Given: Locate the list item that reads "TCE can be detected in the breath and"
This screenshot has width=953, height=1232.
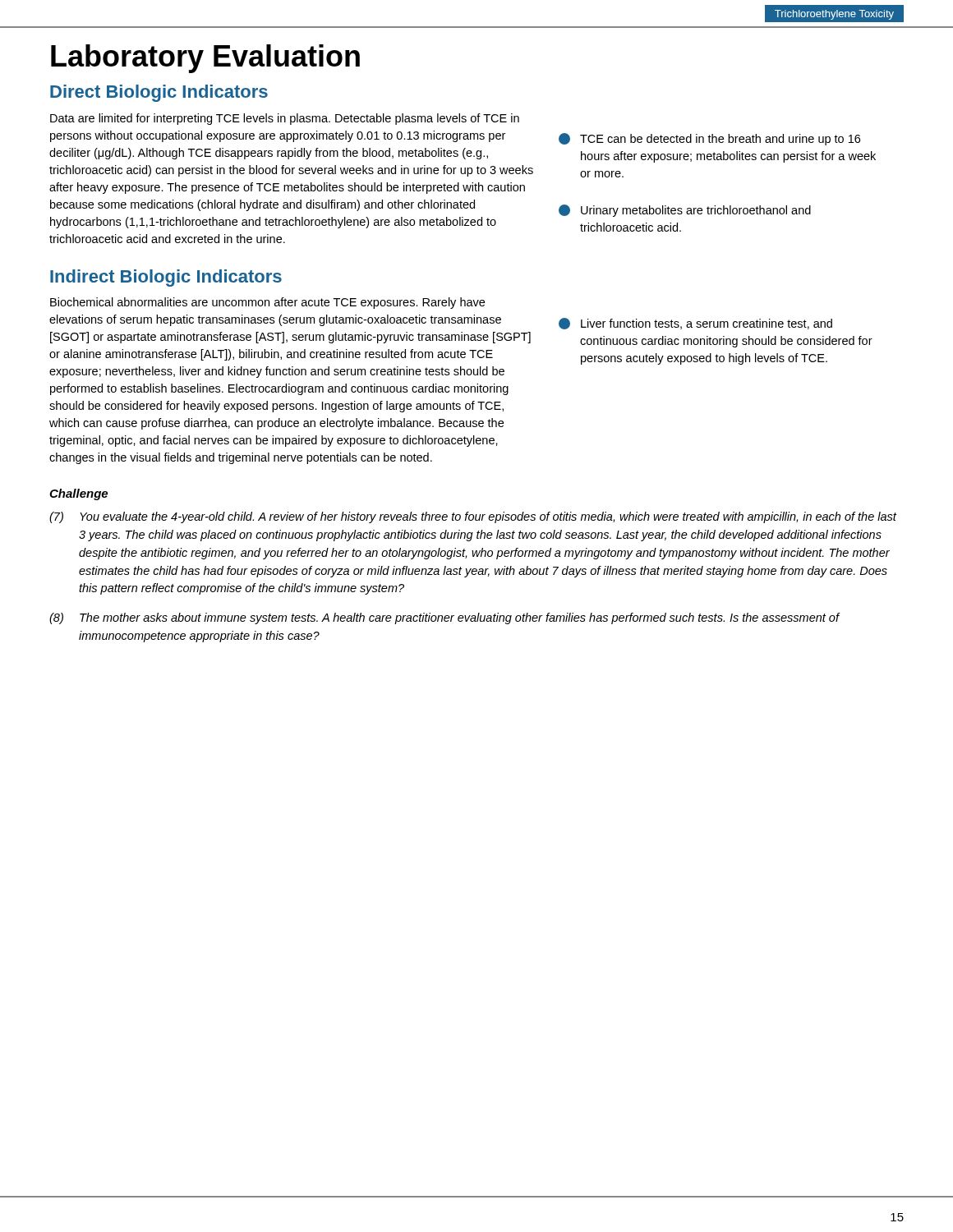Looking at the screenshot, I should tap(723, 157).
